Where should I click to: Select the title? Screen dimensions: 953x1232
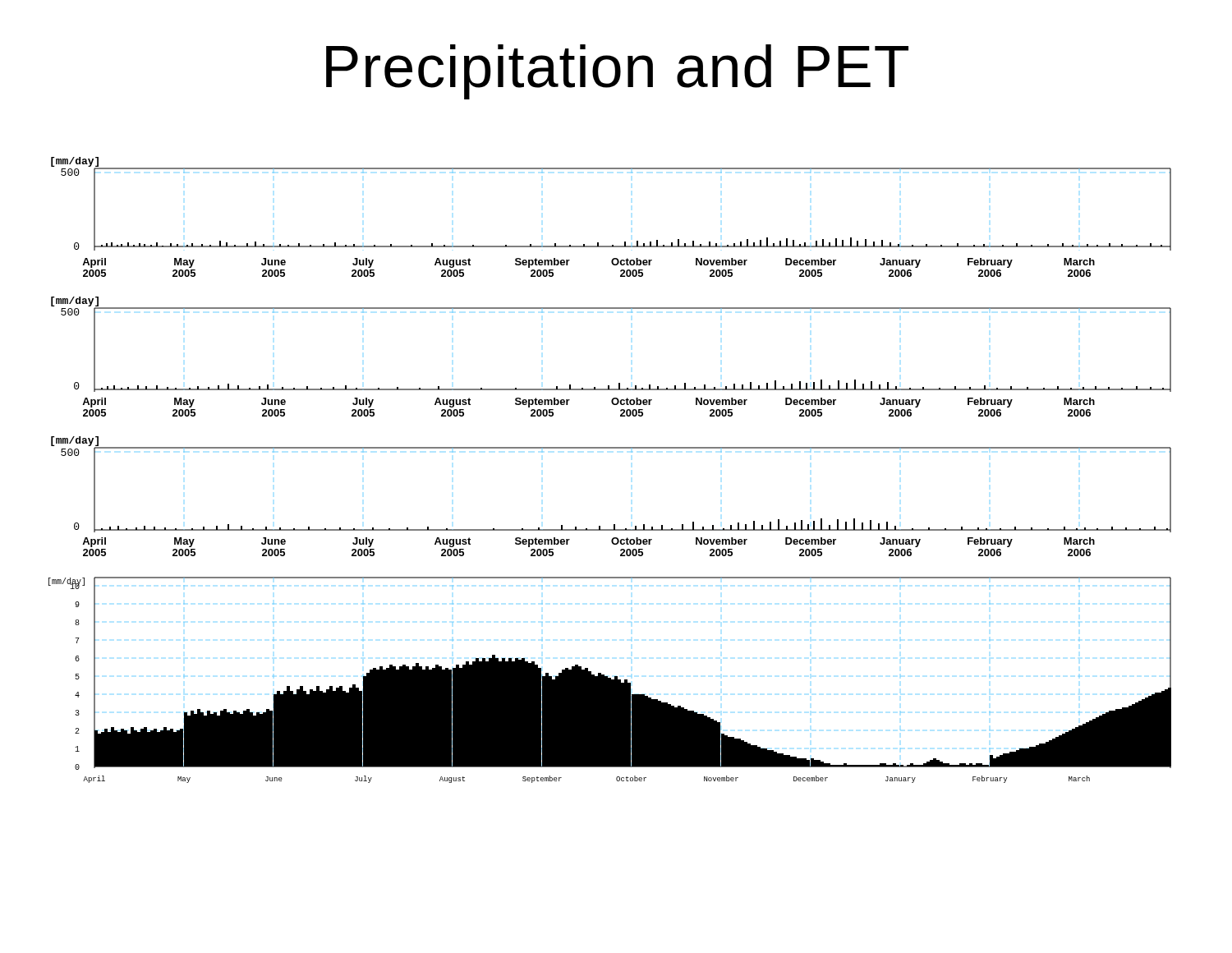[616, 67]
